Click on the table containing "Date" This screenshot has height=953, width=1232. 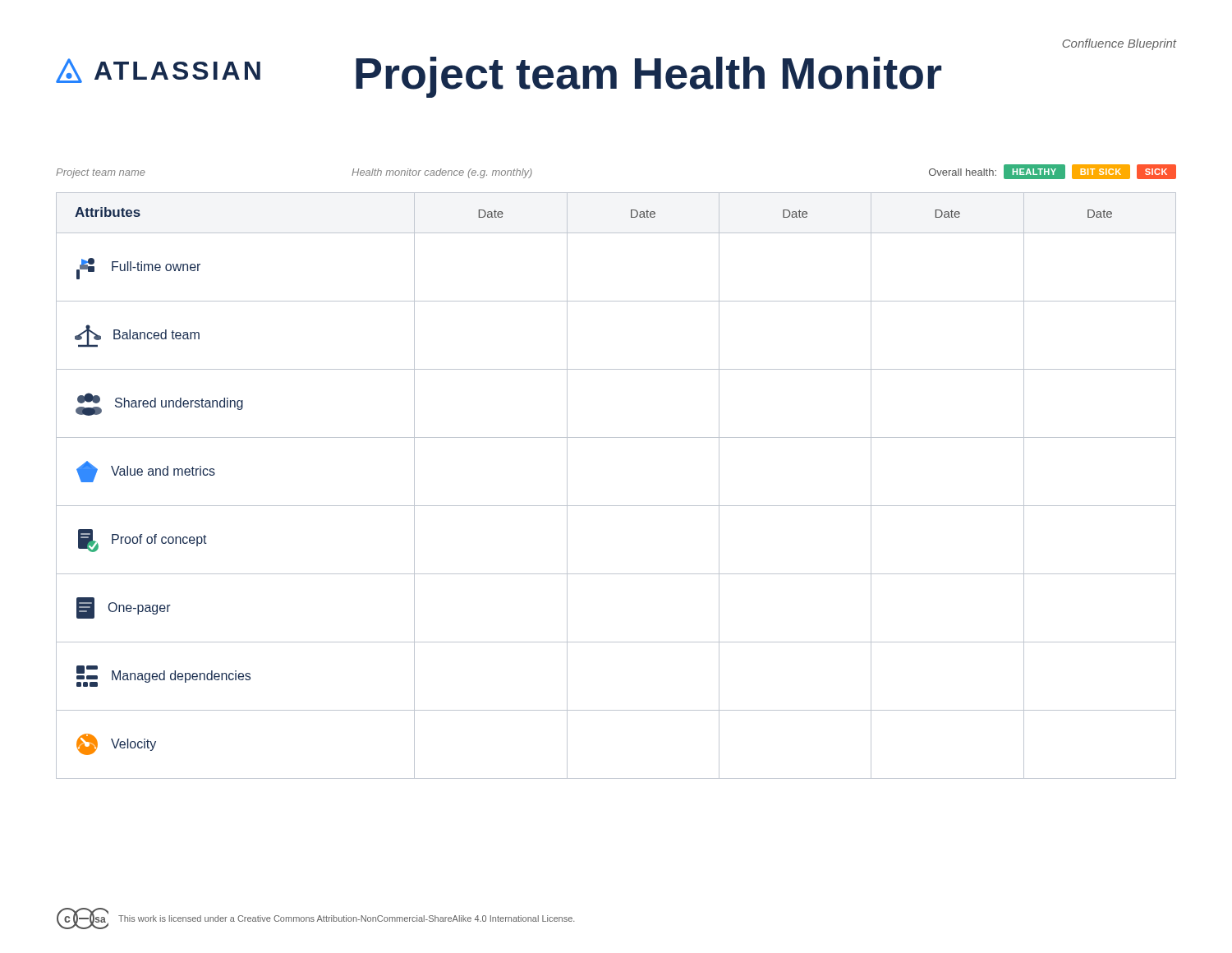click(x=616, y=533)
